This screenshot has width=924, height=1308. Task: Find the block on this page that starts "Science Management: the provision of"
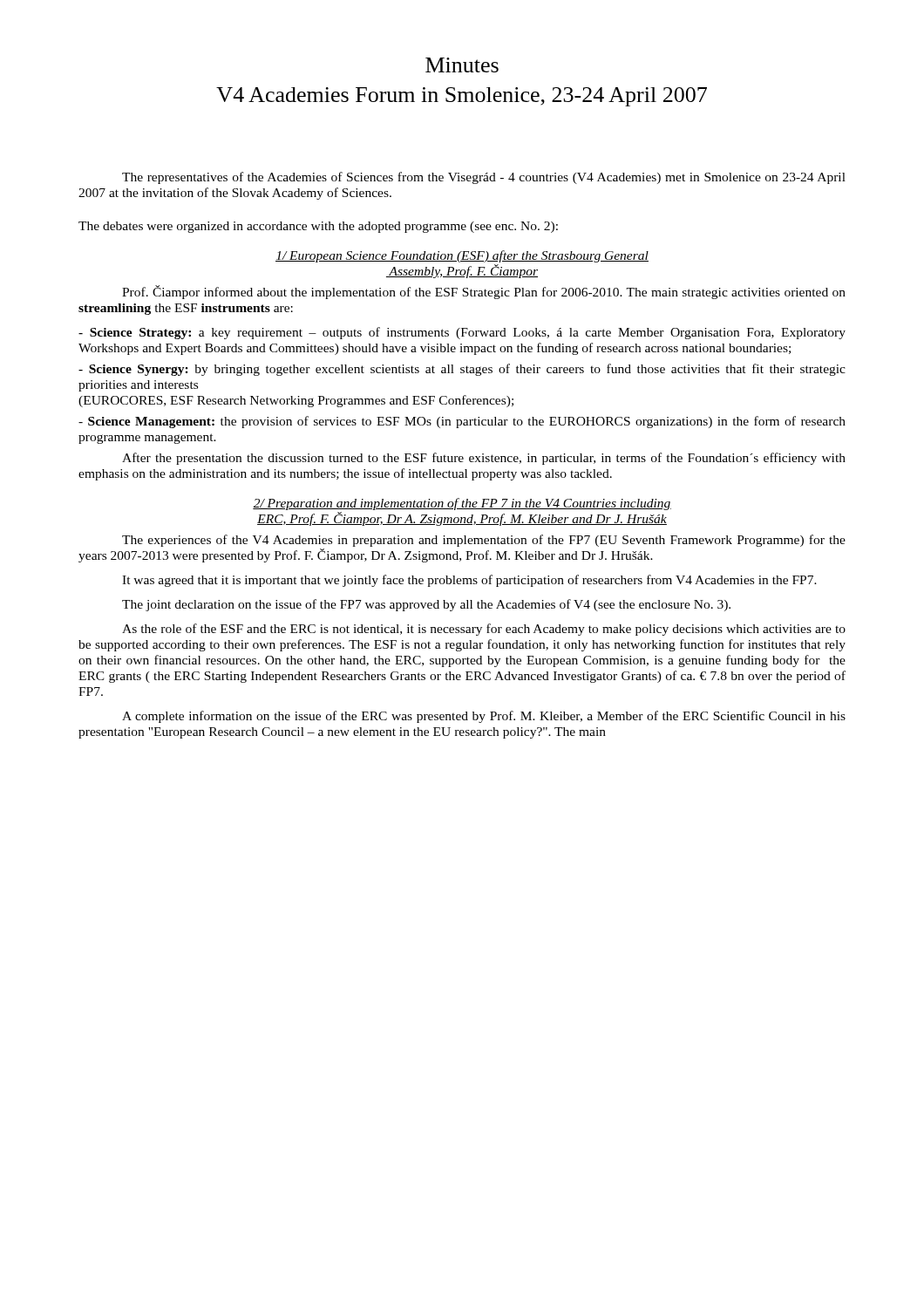click(x=462, y=429)
